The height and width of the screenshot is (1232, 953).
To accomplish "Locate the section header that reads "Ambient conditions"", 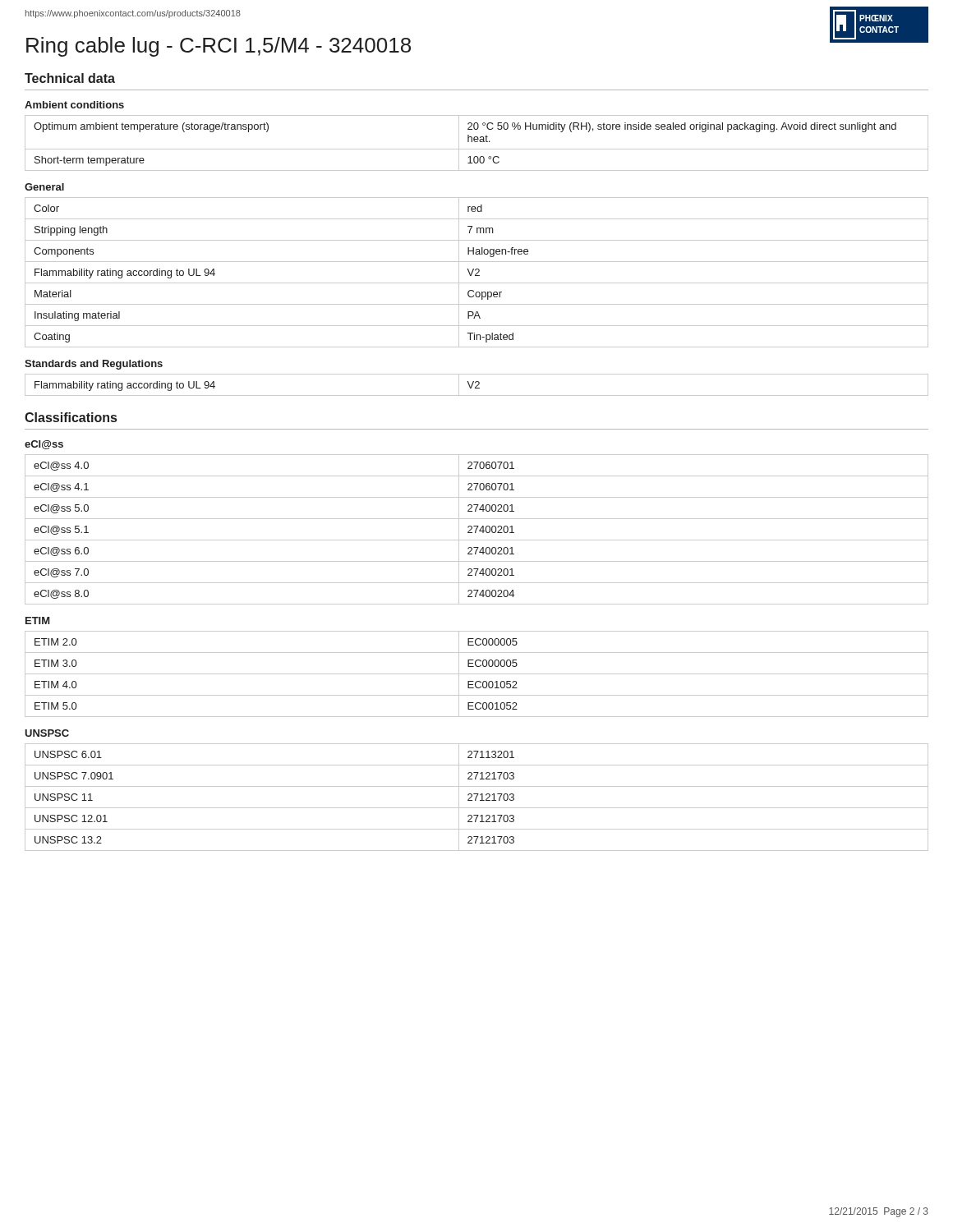I will 75,105.
